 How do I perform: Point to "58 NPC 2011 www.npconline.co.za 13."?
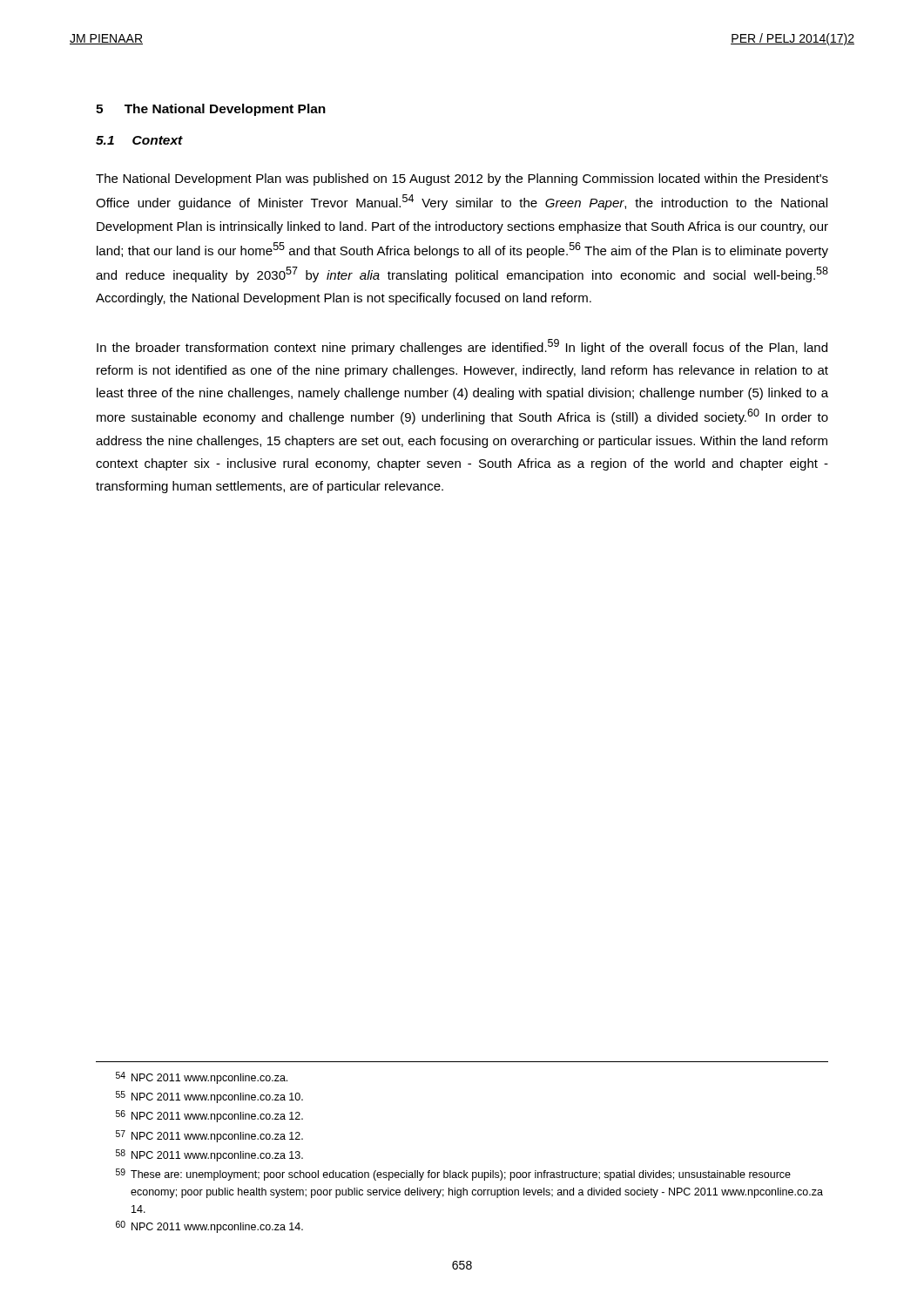coord(209,1155)
